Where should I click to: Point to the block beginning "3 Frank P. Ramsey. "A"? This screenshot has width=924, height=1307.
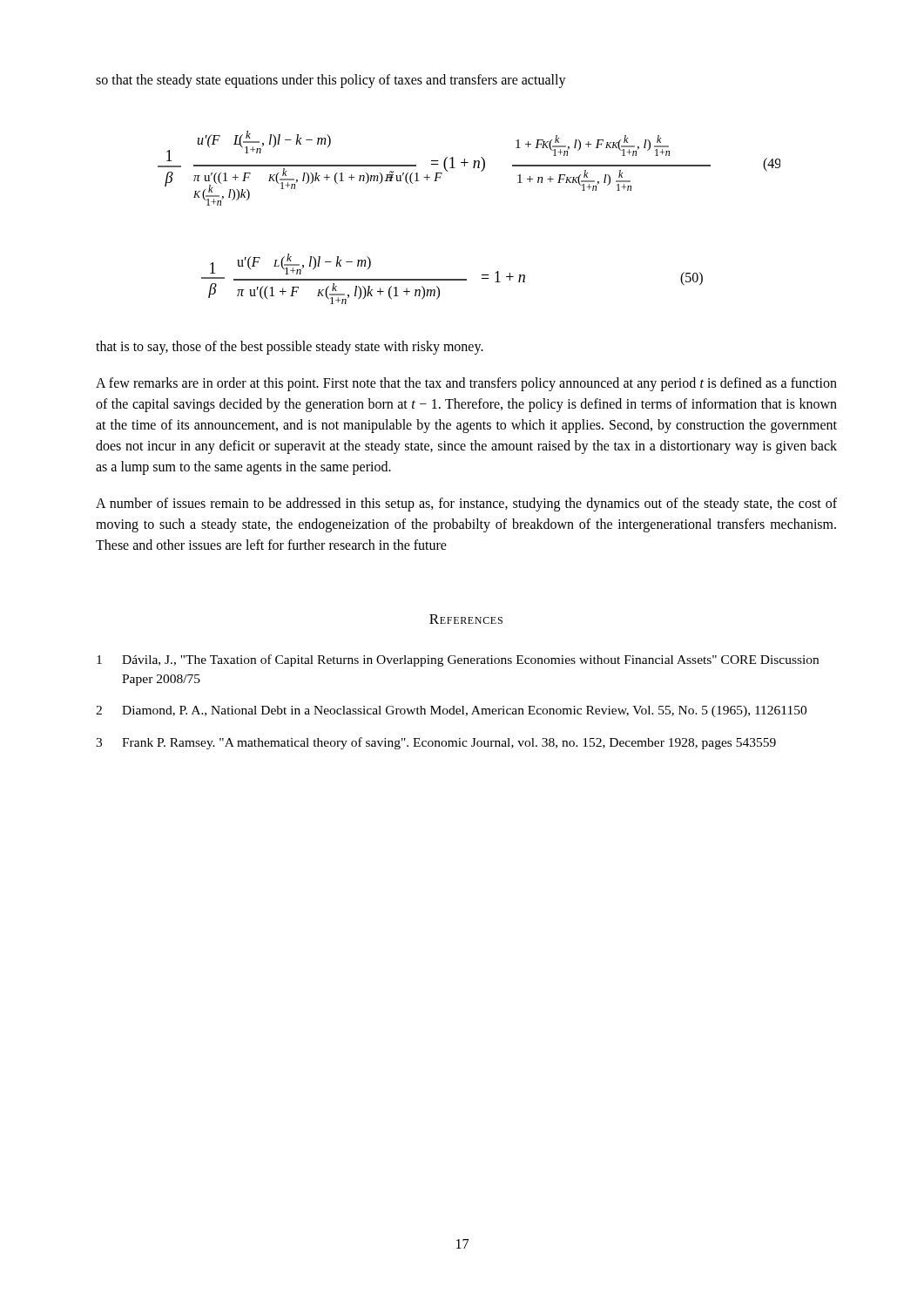(466, 743)
